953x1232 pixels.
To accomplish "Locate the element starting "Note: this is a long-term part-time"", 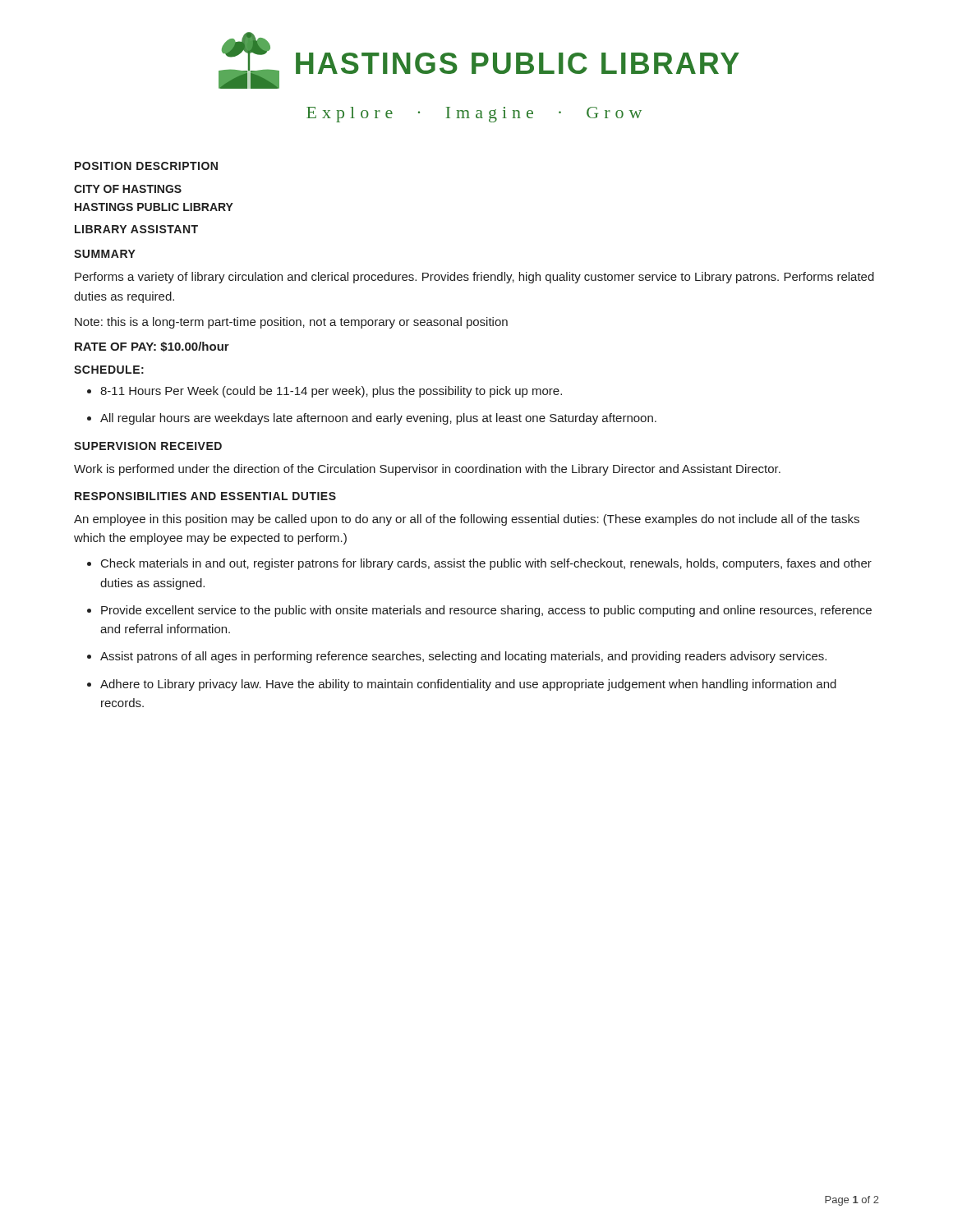I will point(291,321).
